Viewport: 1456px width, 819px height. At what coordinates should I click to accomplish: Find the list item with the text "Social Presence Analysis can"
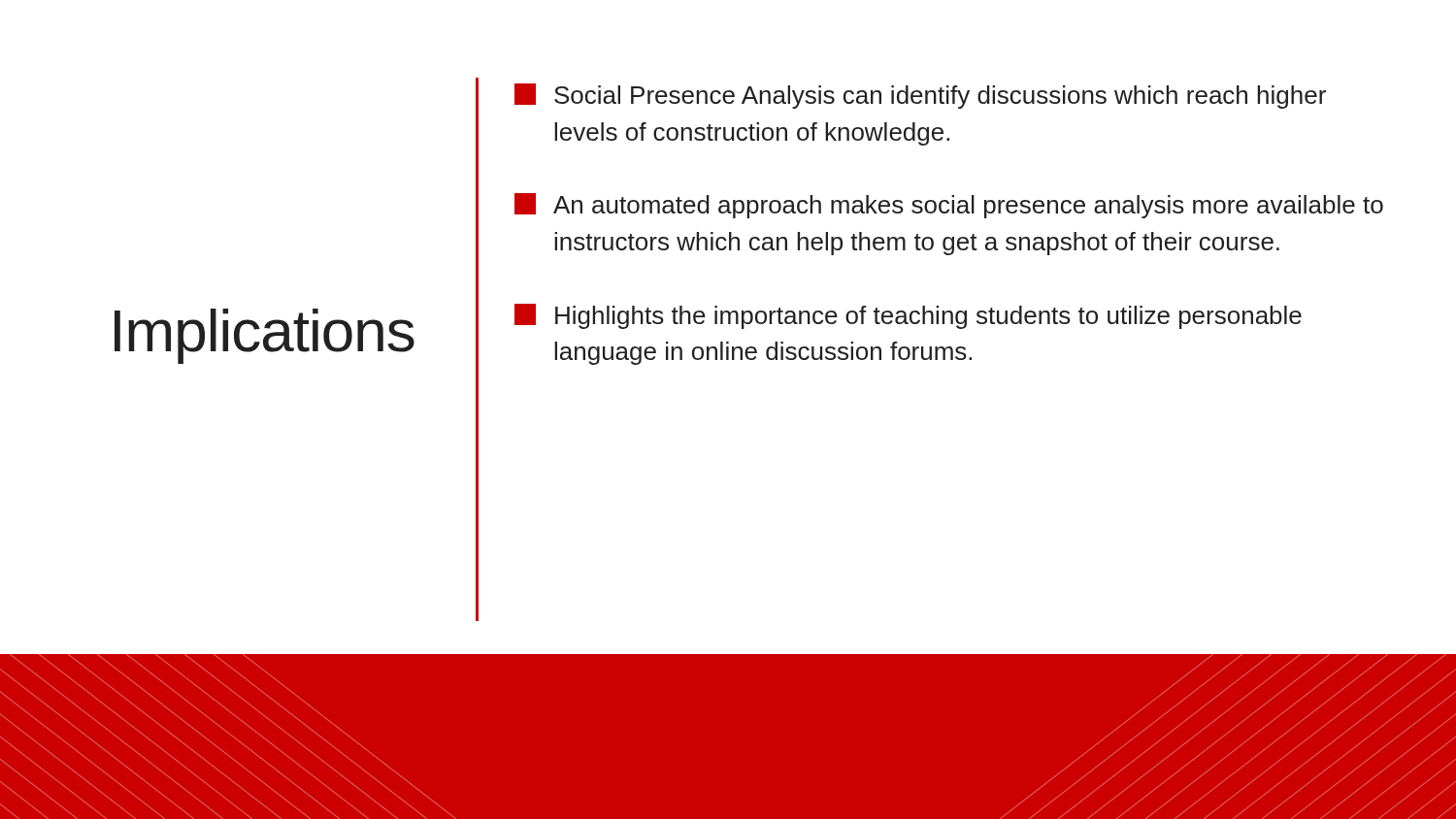click(951, 114)
